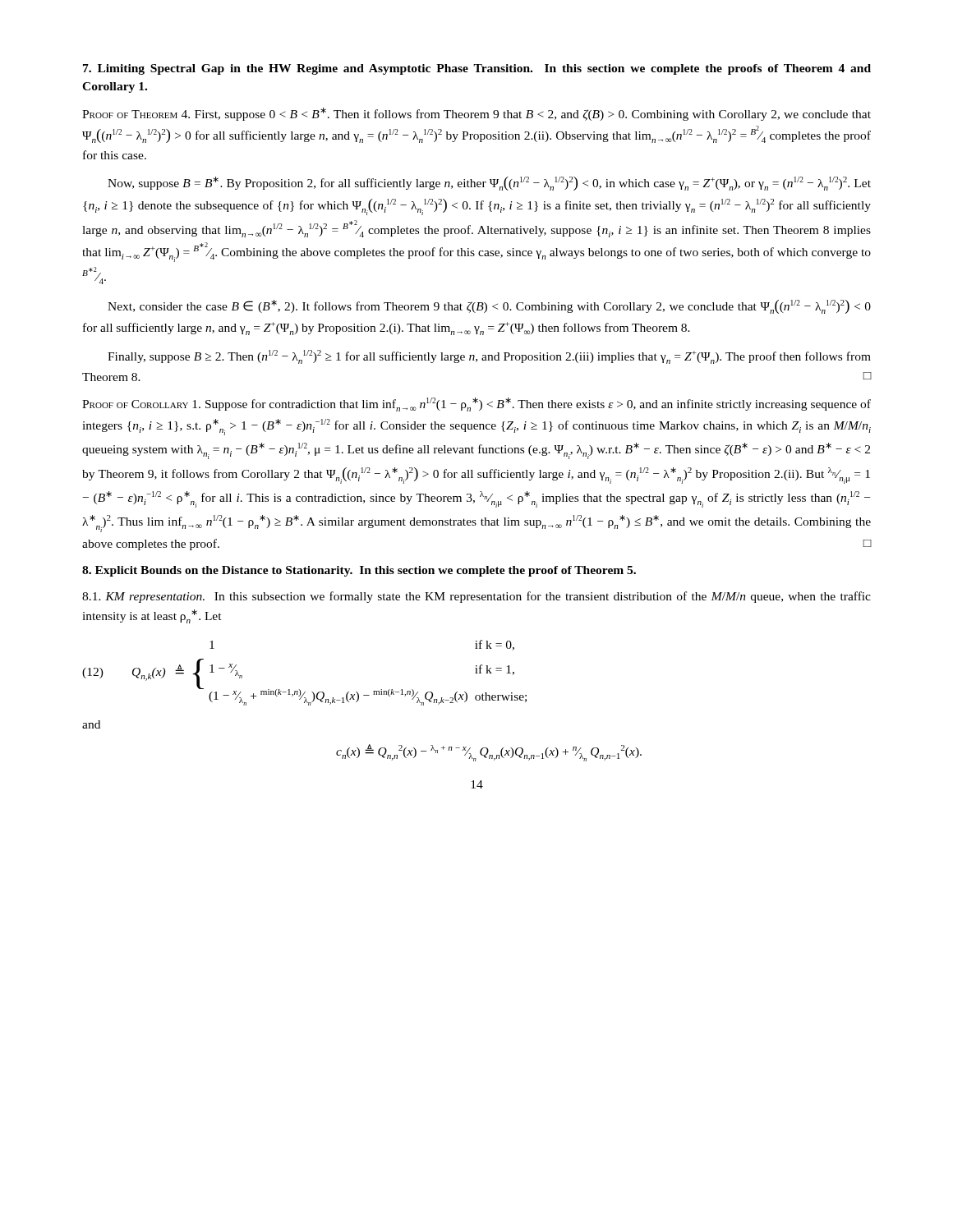The image size is (953, 1232).
Task: Navigate to the element starting "Finally, suppose B ≥ 2. Then"
Action: (x=476, y=366)
